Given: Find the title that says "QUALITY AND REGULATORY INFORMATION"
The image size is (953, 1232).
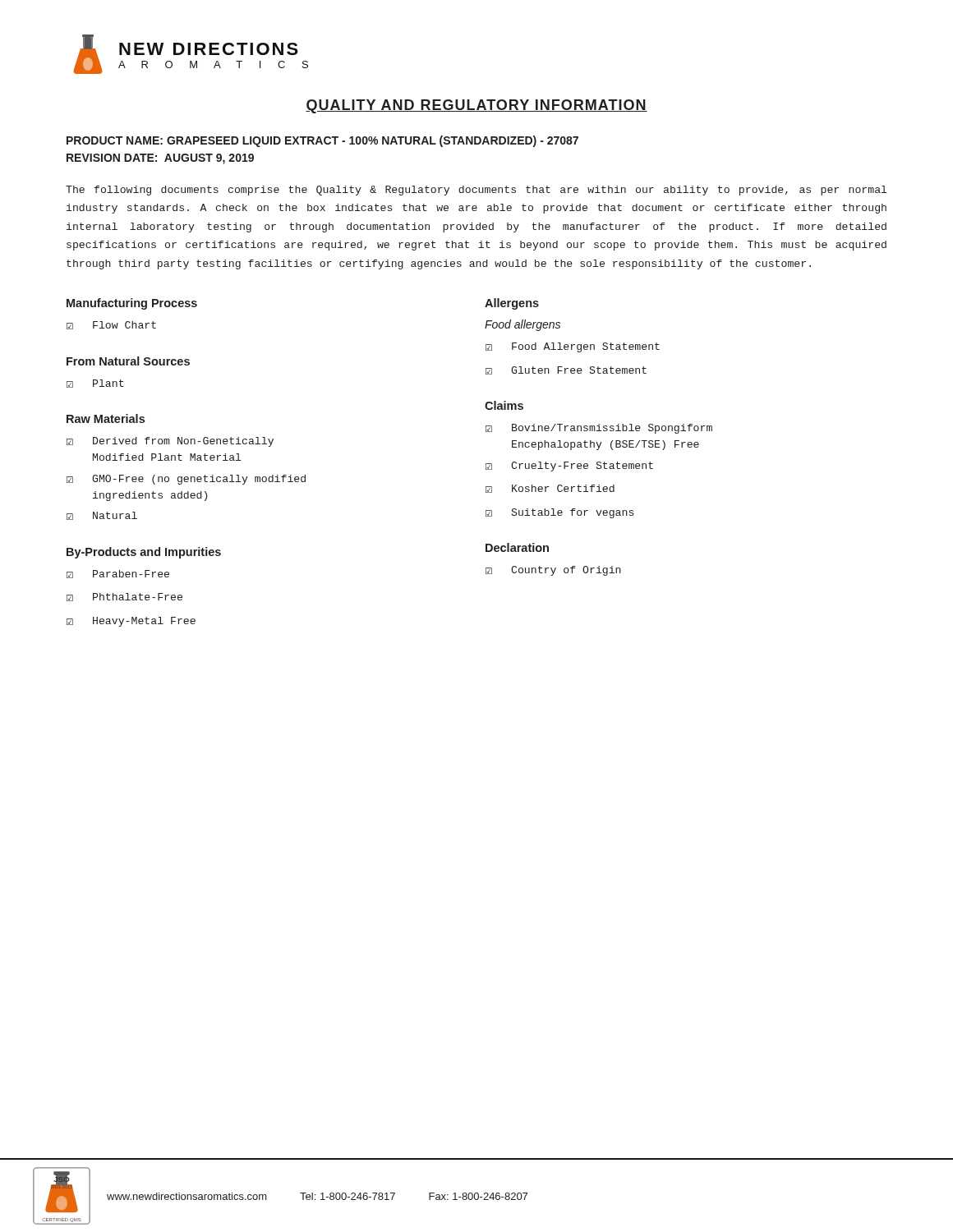Looking at the screenshot, I should (x=476, y=105).
